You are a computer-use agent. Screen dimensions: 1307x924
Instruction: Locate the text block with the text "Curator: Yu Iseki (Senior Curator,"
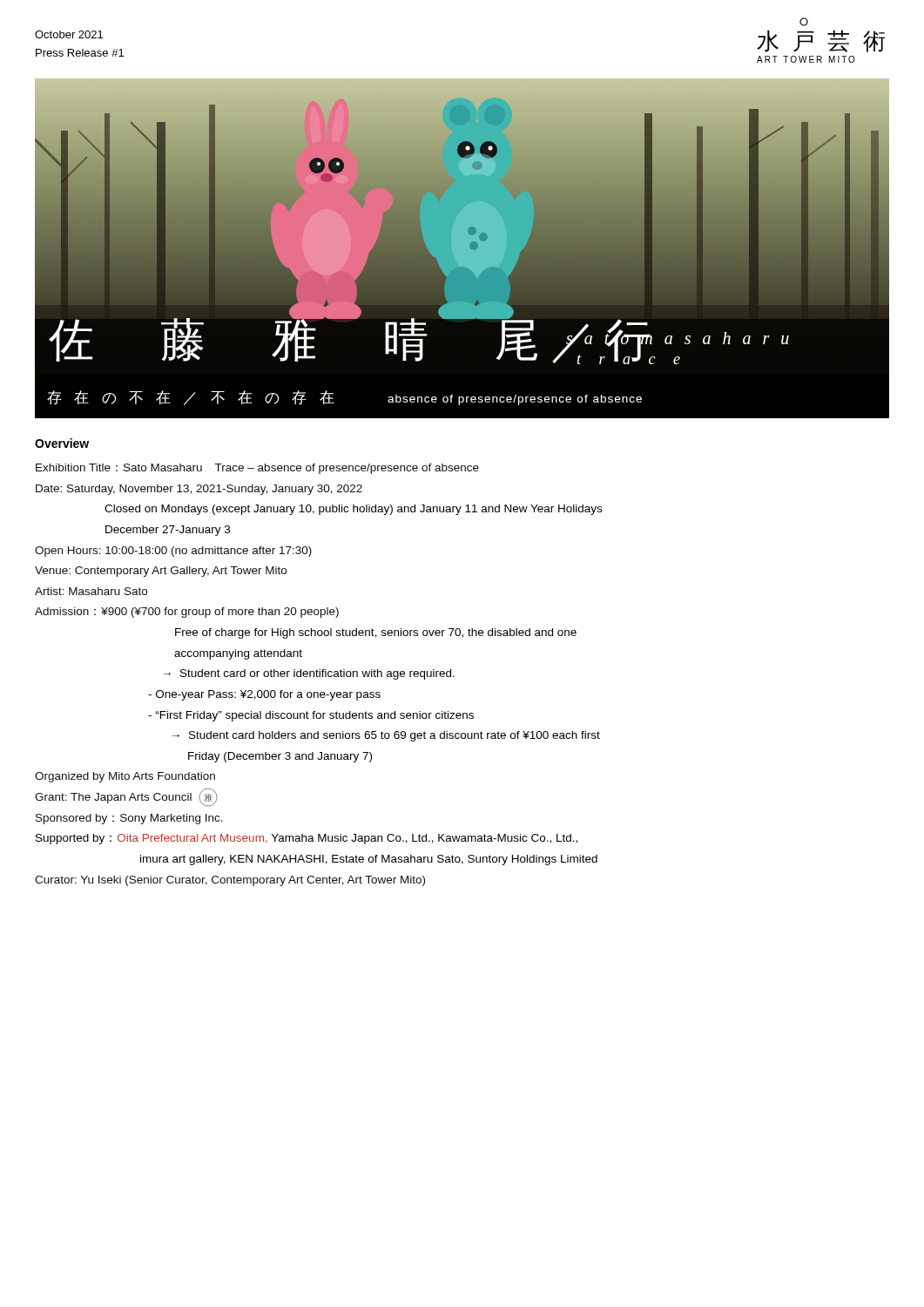230,879
